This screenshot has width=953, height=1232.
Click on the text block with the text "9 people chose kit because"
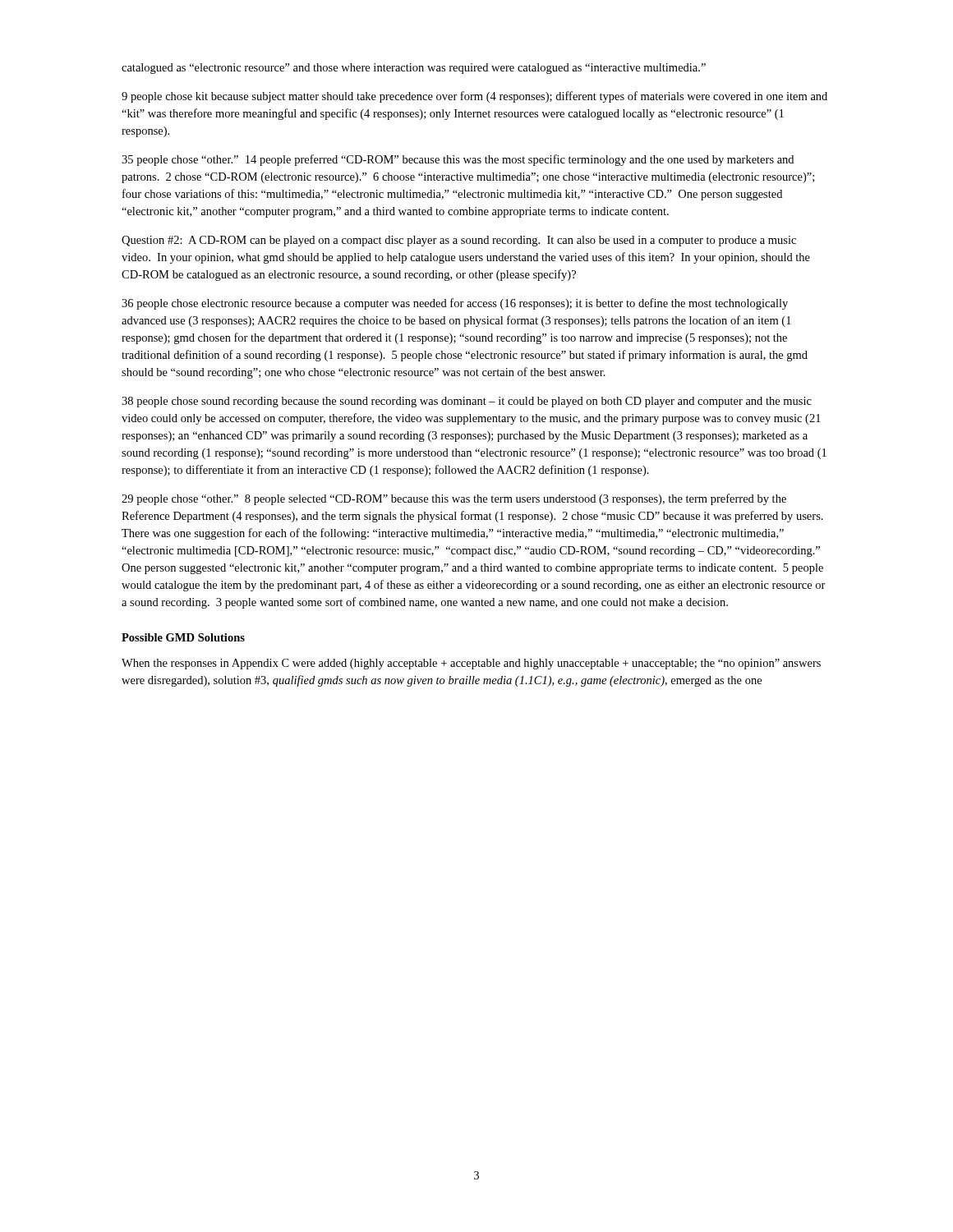475,113
